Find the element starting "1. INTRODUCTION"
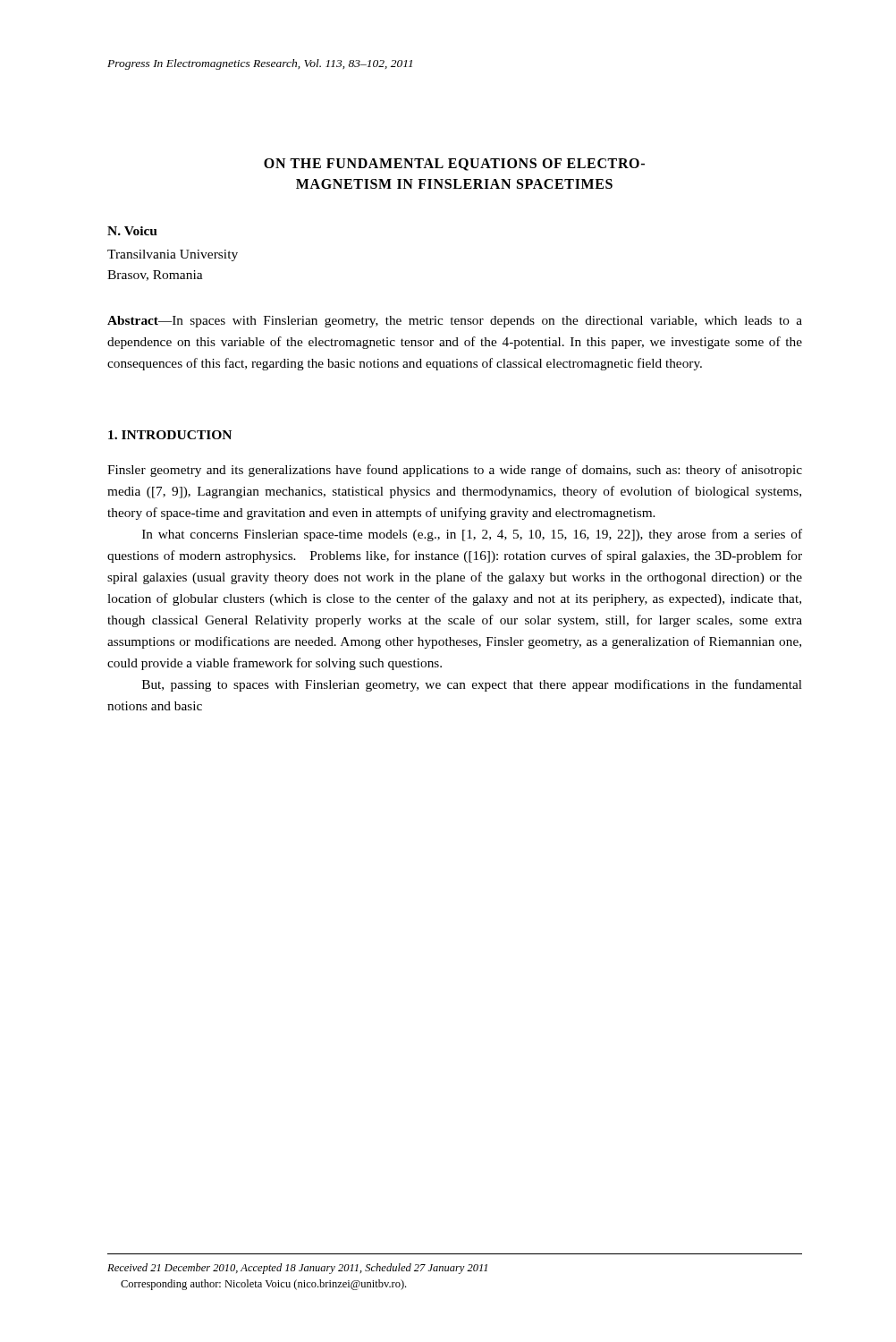Screen dimensions: 1342x896 tap(170, 435)
